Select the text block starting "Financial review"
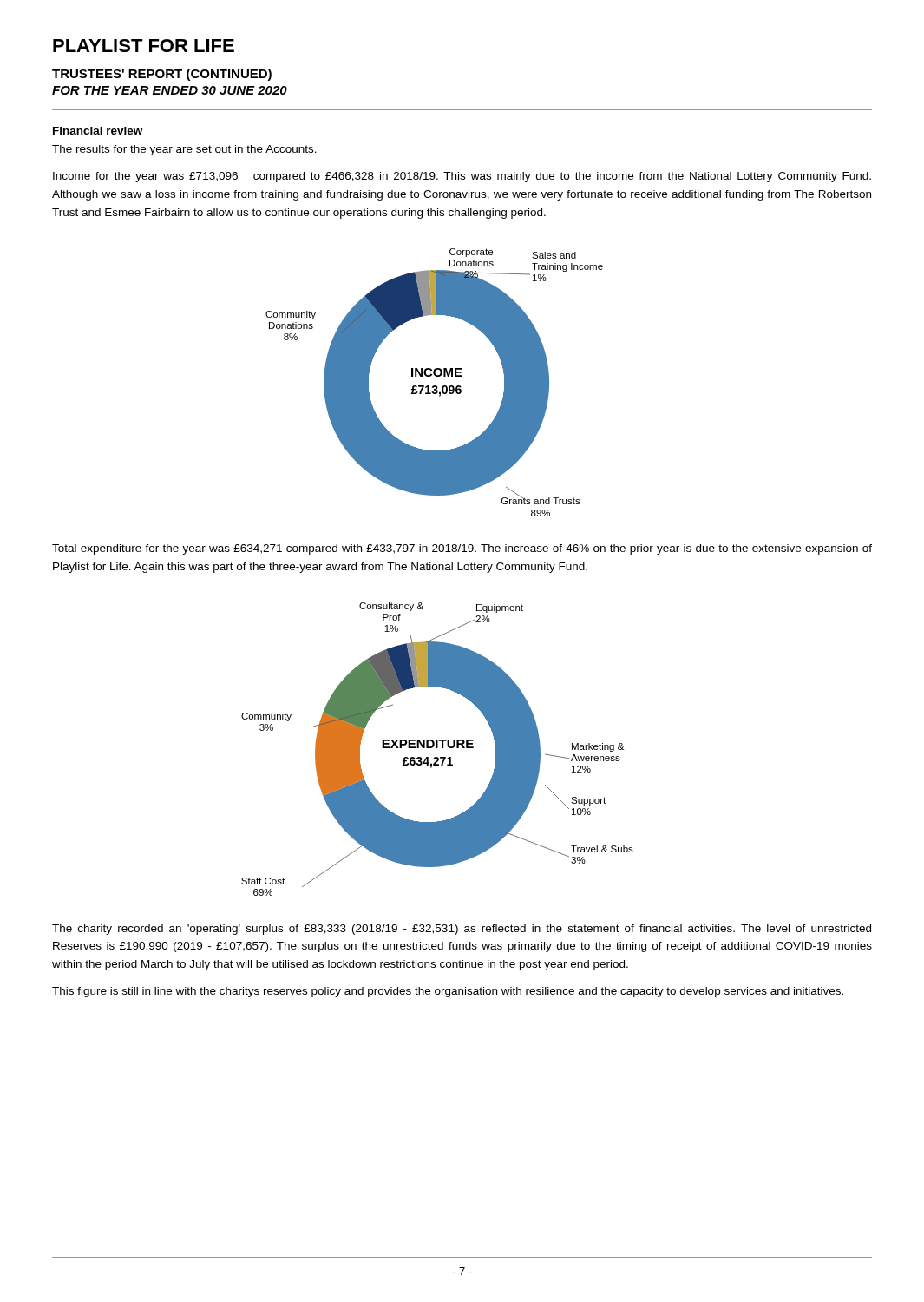The height and width of the screenshot is (1302, 924). pos(97,131)
